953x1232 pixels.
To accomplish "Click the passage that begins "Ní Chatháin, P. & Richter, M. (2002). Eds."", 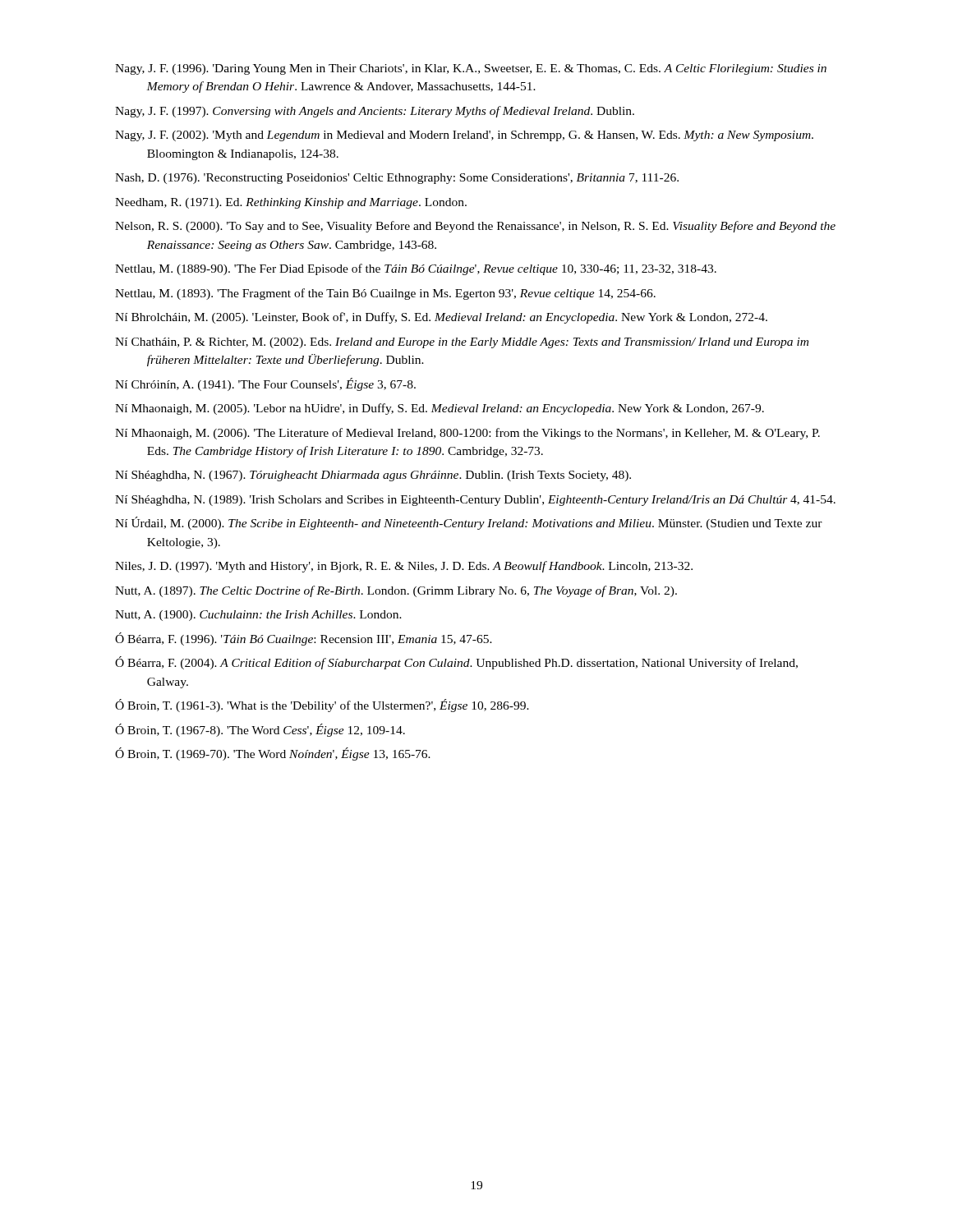I will [462, 350].
